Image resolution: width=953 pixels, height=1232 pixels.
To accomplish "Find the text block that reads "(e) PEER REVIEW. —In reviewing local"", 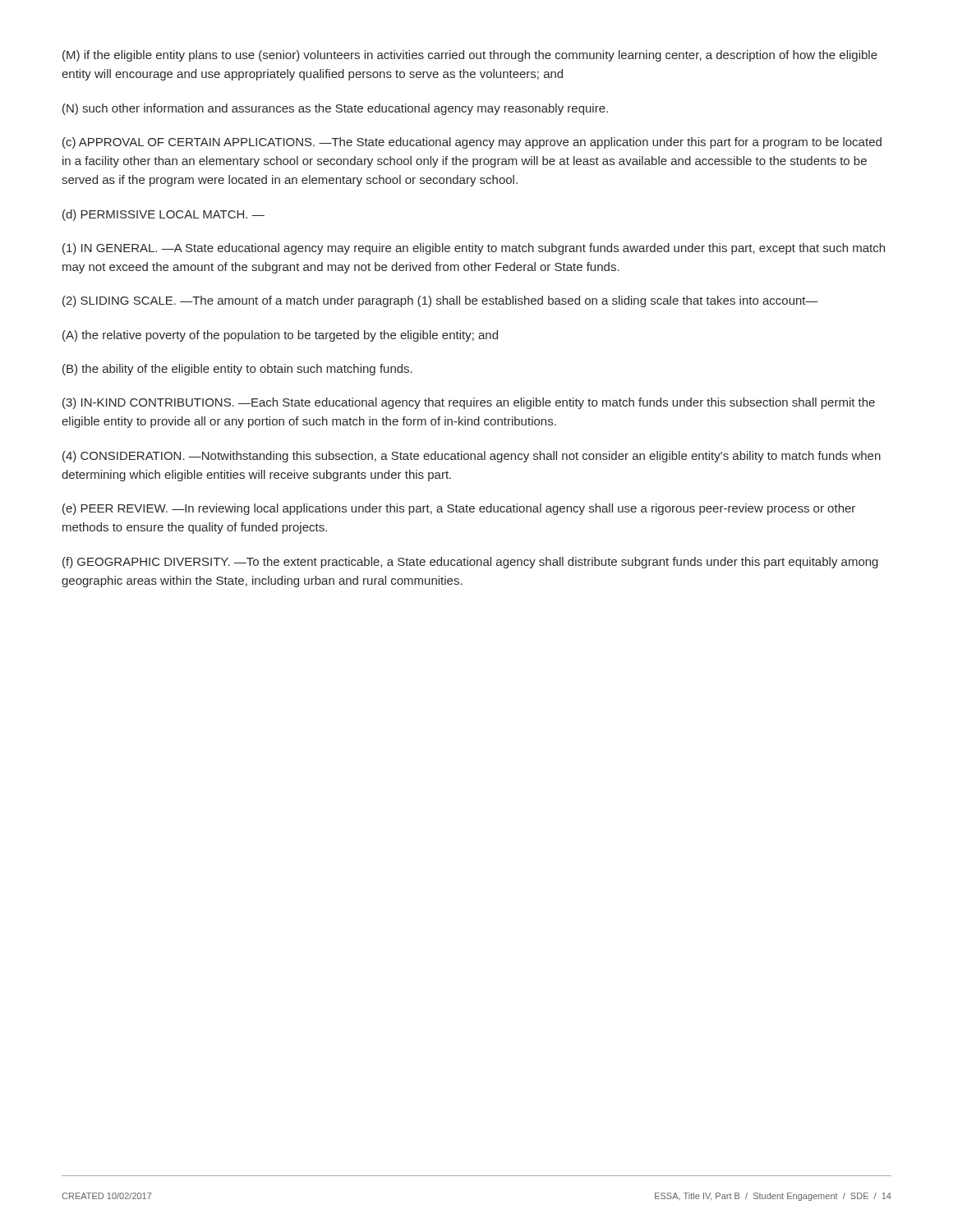I will (x=459, y=518).
